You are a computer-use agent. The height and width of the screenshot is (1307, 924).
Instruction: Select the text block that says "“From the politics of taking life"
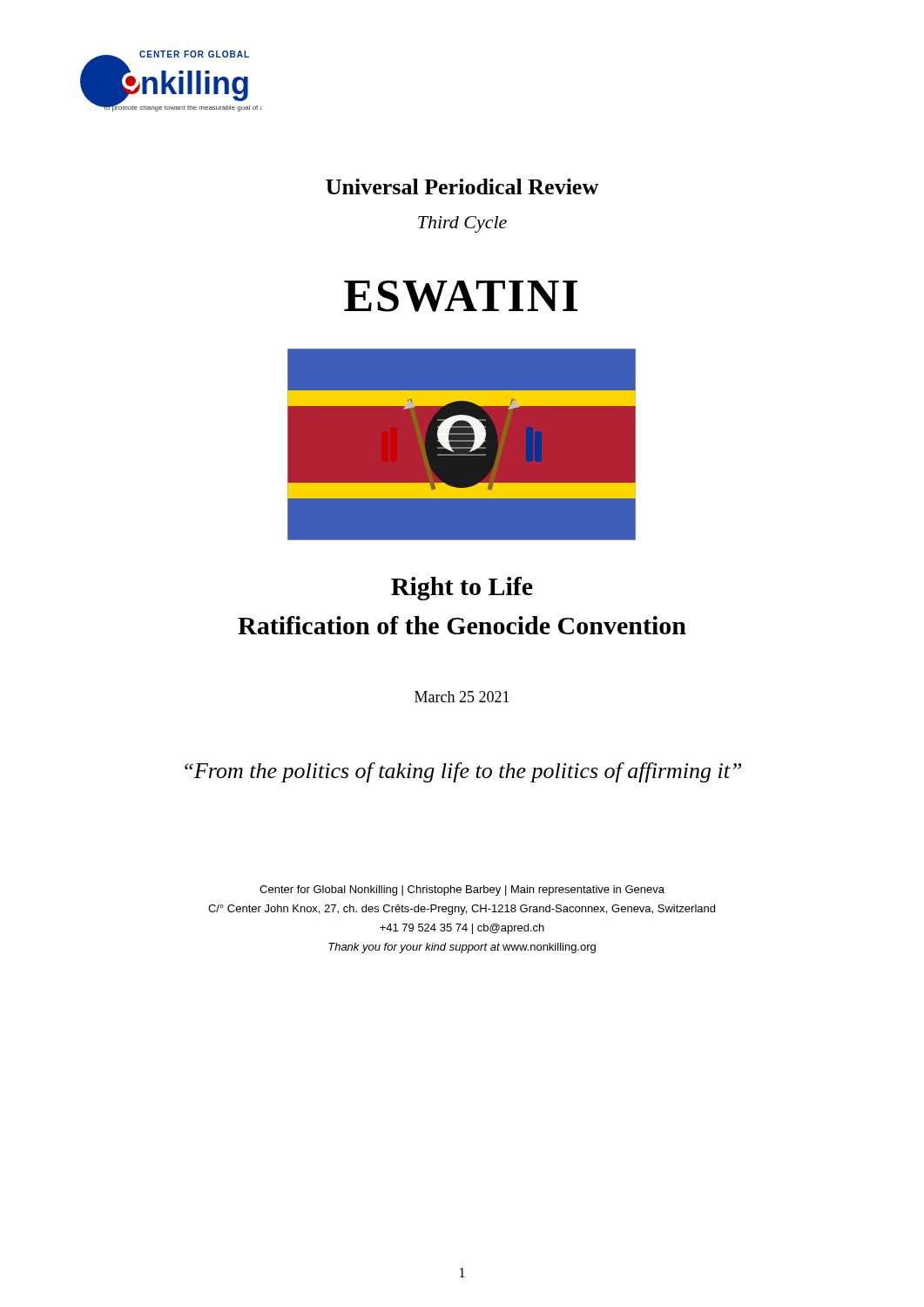(x=462, y=771)
